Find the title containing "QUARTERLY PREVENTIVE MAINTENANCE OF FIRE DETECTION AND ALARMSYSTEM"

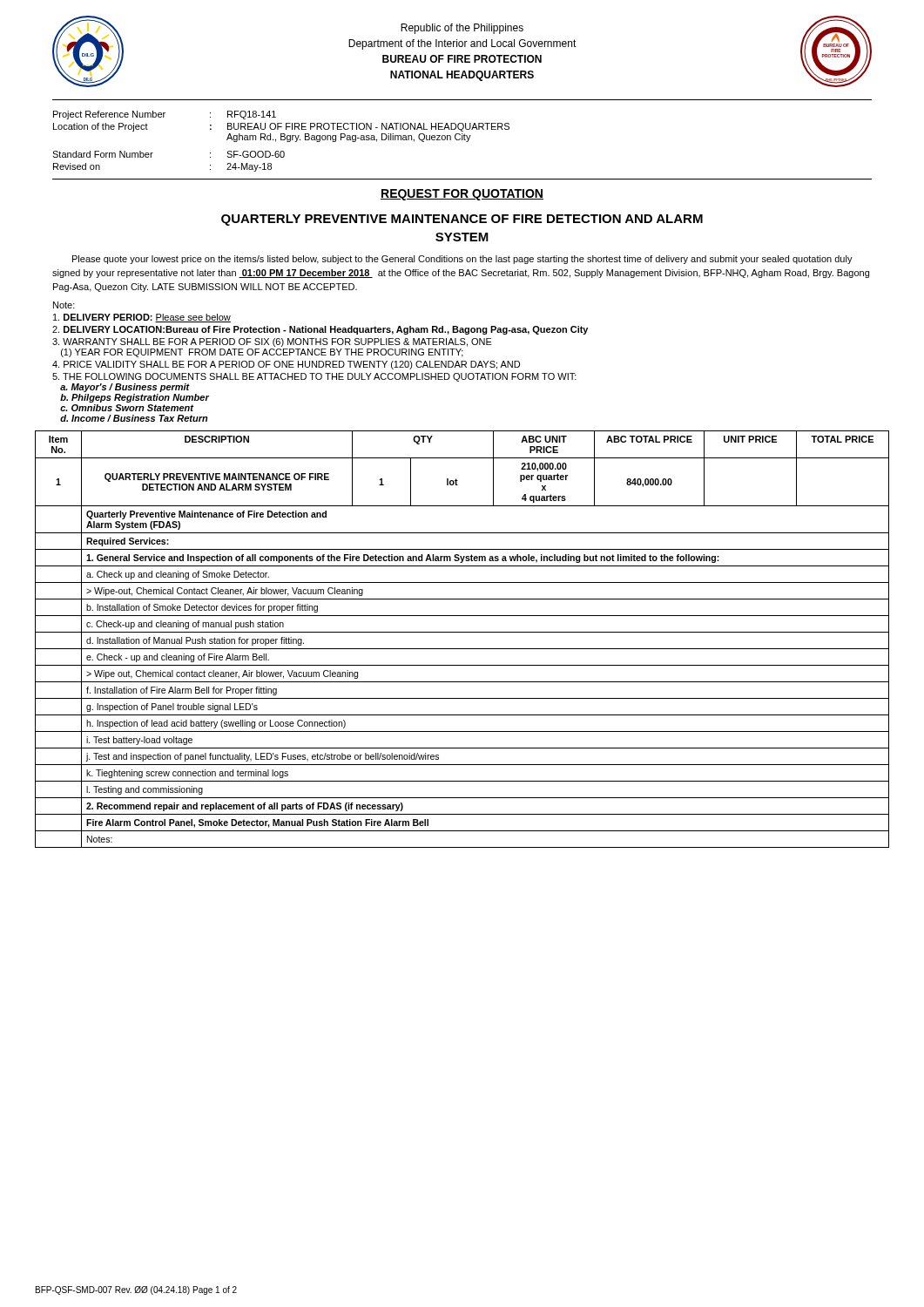462,227
